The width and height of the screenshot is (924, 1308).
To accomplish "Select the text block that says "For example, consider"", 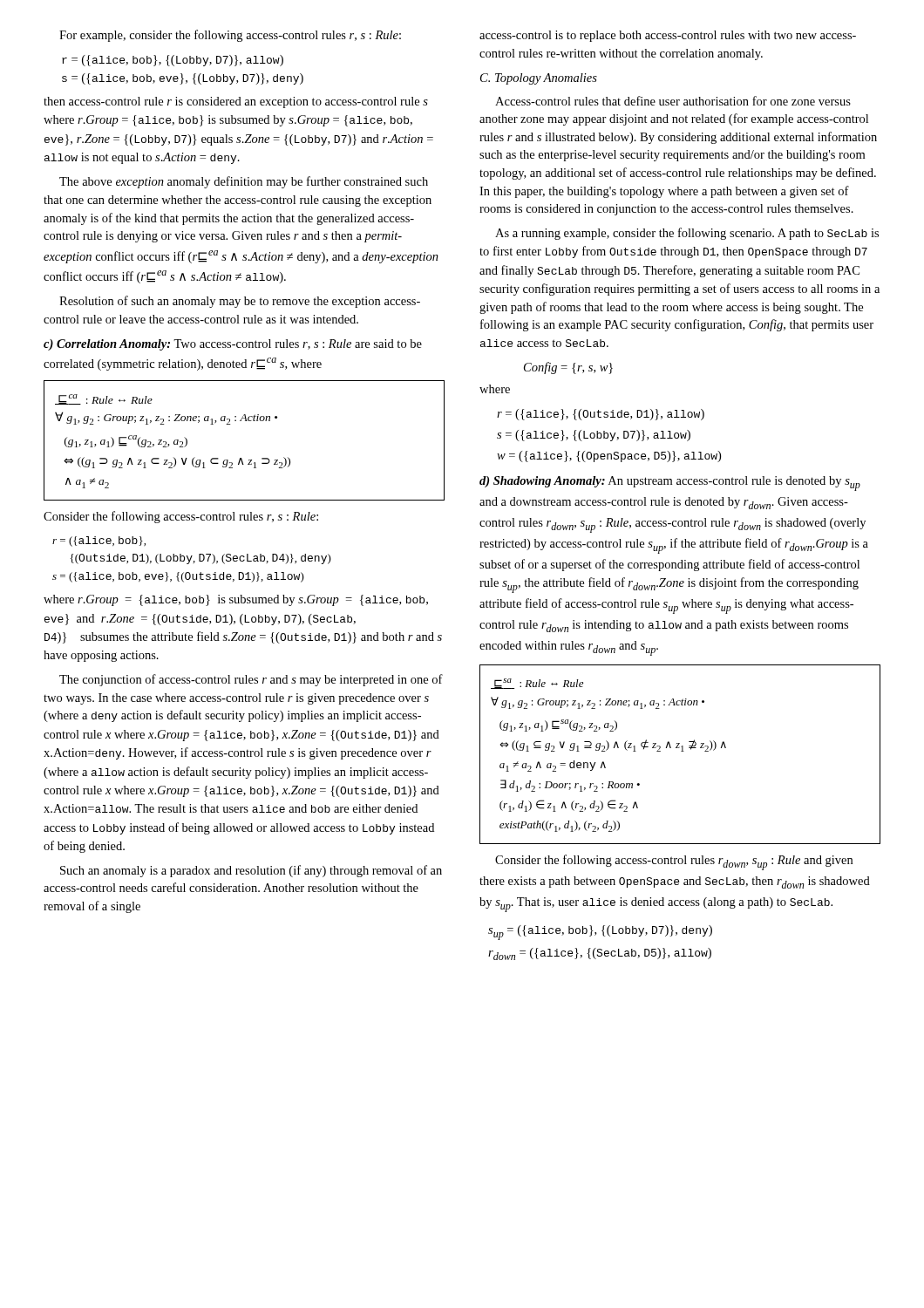I will 244,35.
